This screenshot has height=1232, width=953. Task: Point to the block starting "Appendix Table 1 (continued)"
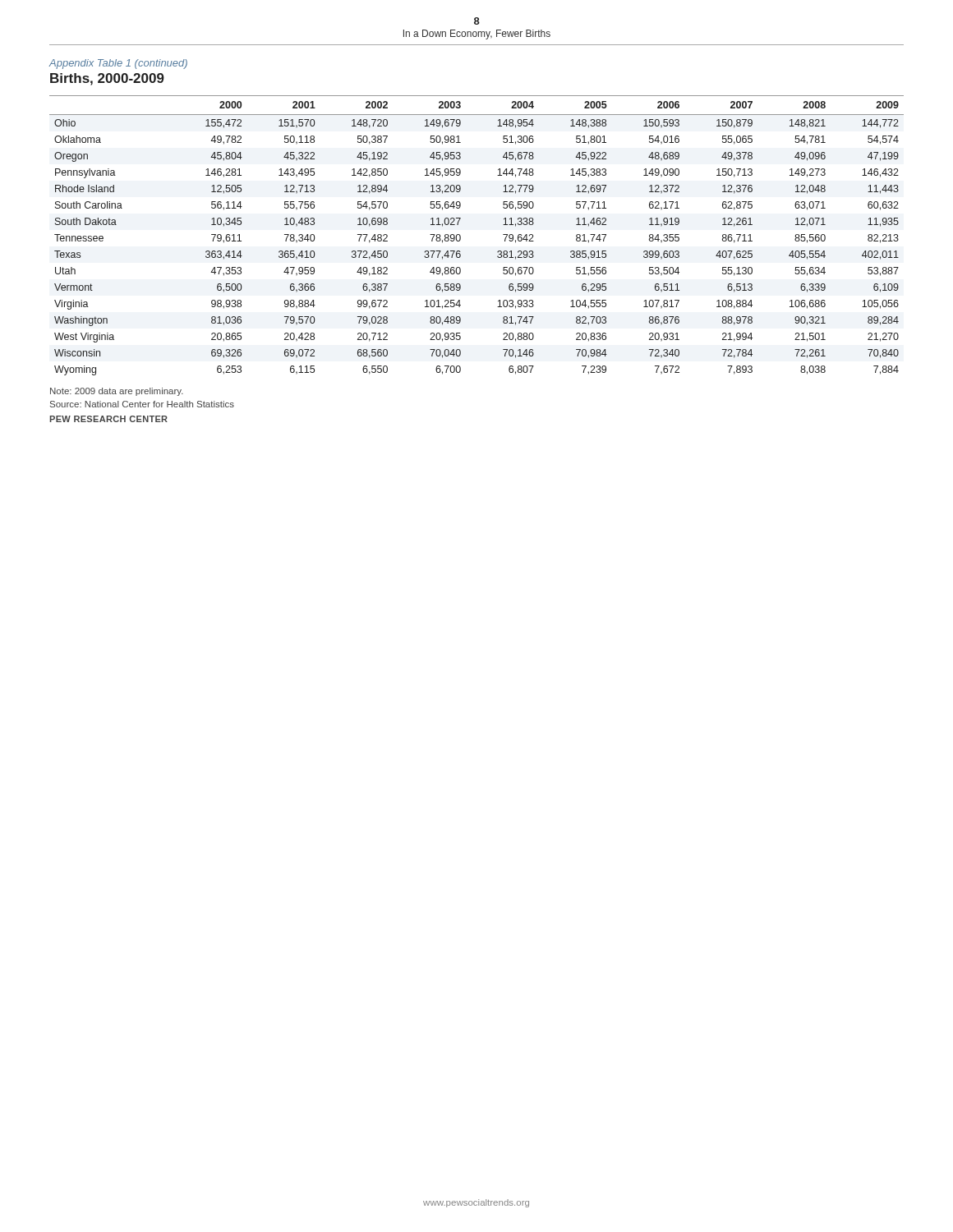pyautogui.click(x=119, y=63)
